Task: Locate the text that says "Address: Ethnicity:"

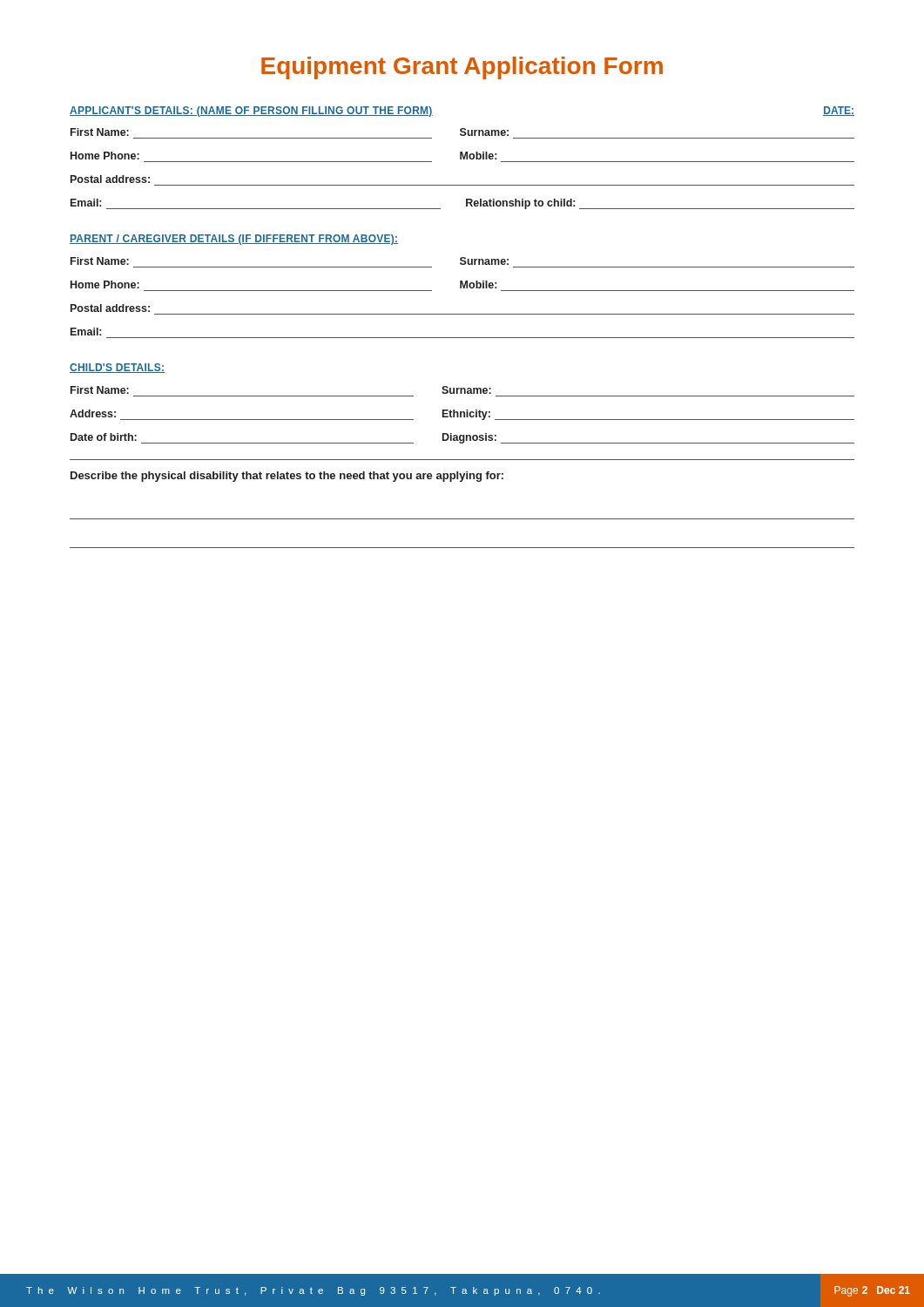Action: click(462, 413)
